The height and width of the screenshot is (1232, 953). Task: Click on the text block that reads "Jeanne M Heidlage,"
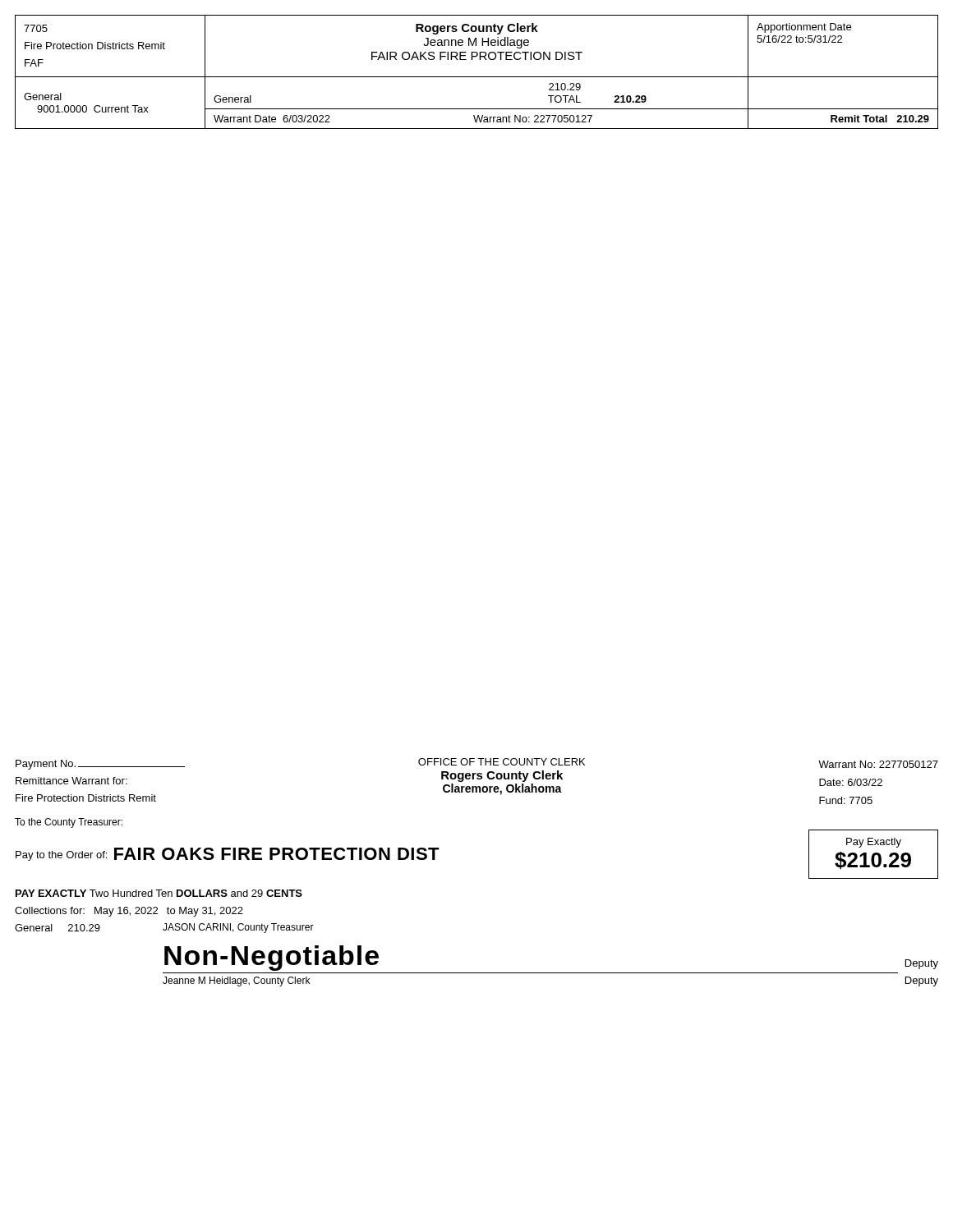tap(236, 981)
